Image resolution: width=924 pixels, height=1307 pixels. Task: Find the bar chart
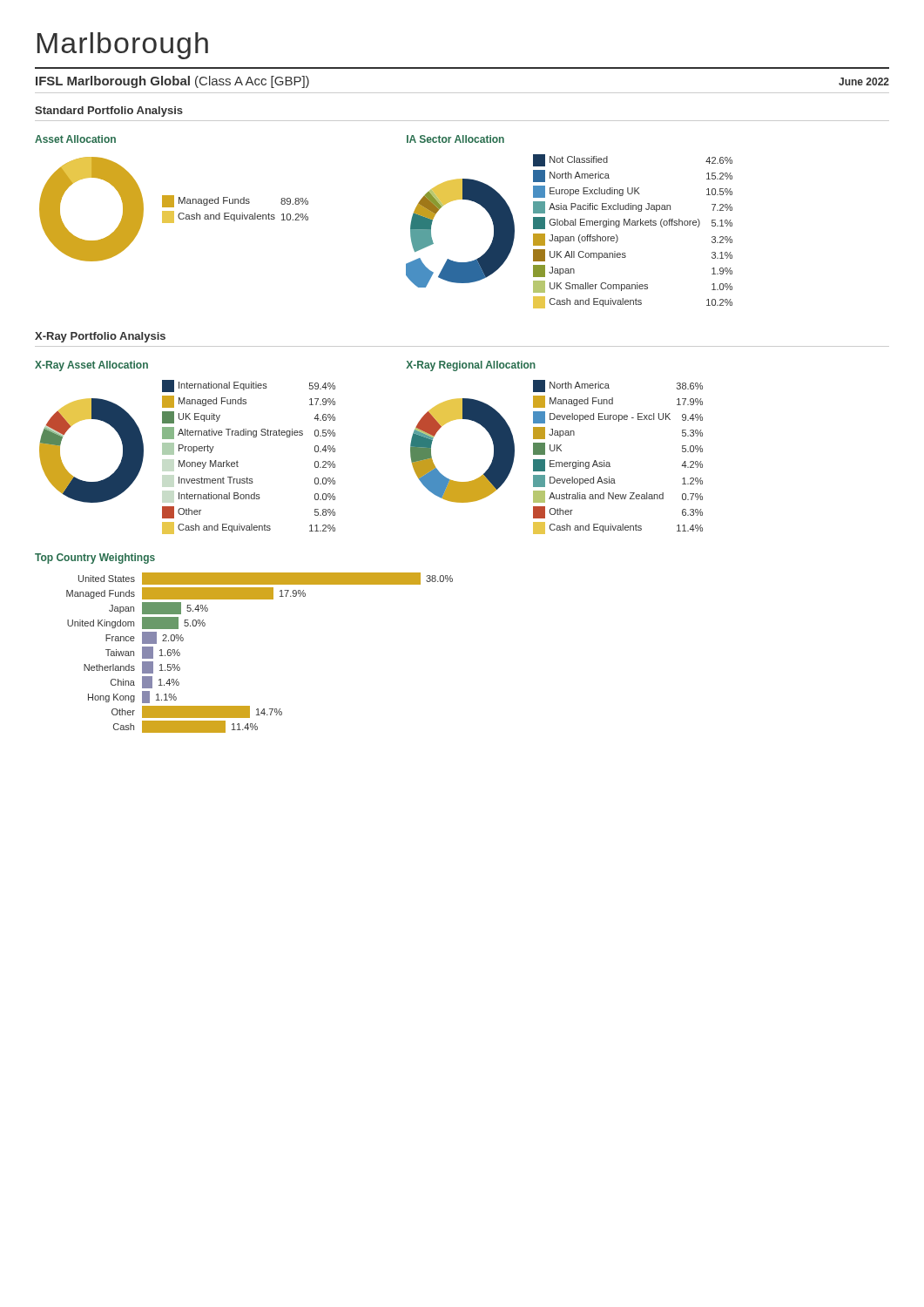point(462,642)
